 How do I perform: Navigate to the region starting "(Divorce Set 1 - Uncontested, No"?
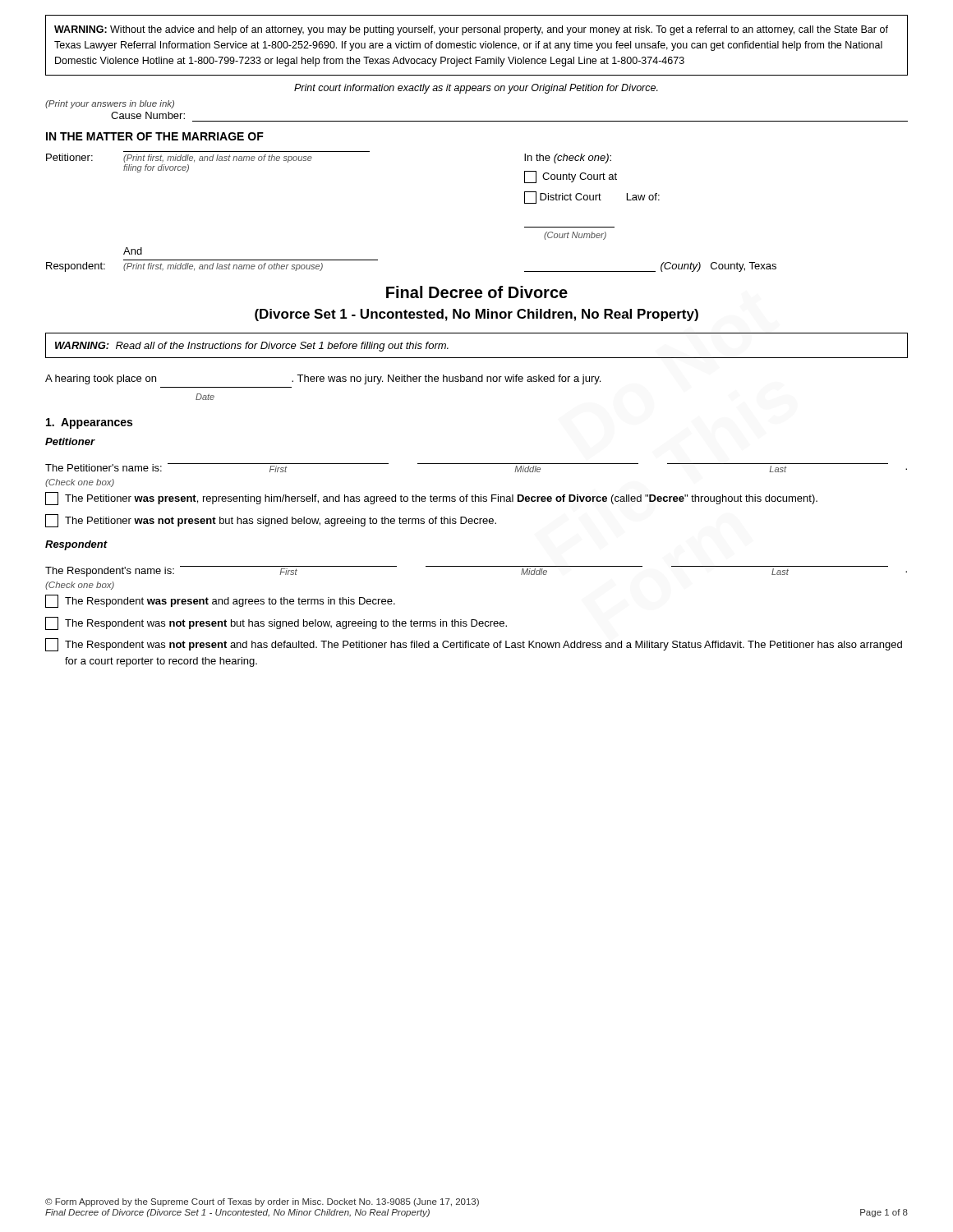476,314
